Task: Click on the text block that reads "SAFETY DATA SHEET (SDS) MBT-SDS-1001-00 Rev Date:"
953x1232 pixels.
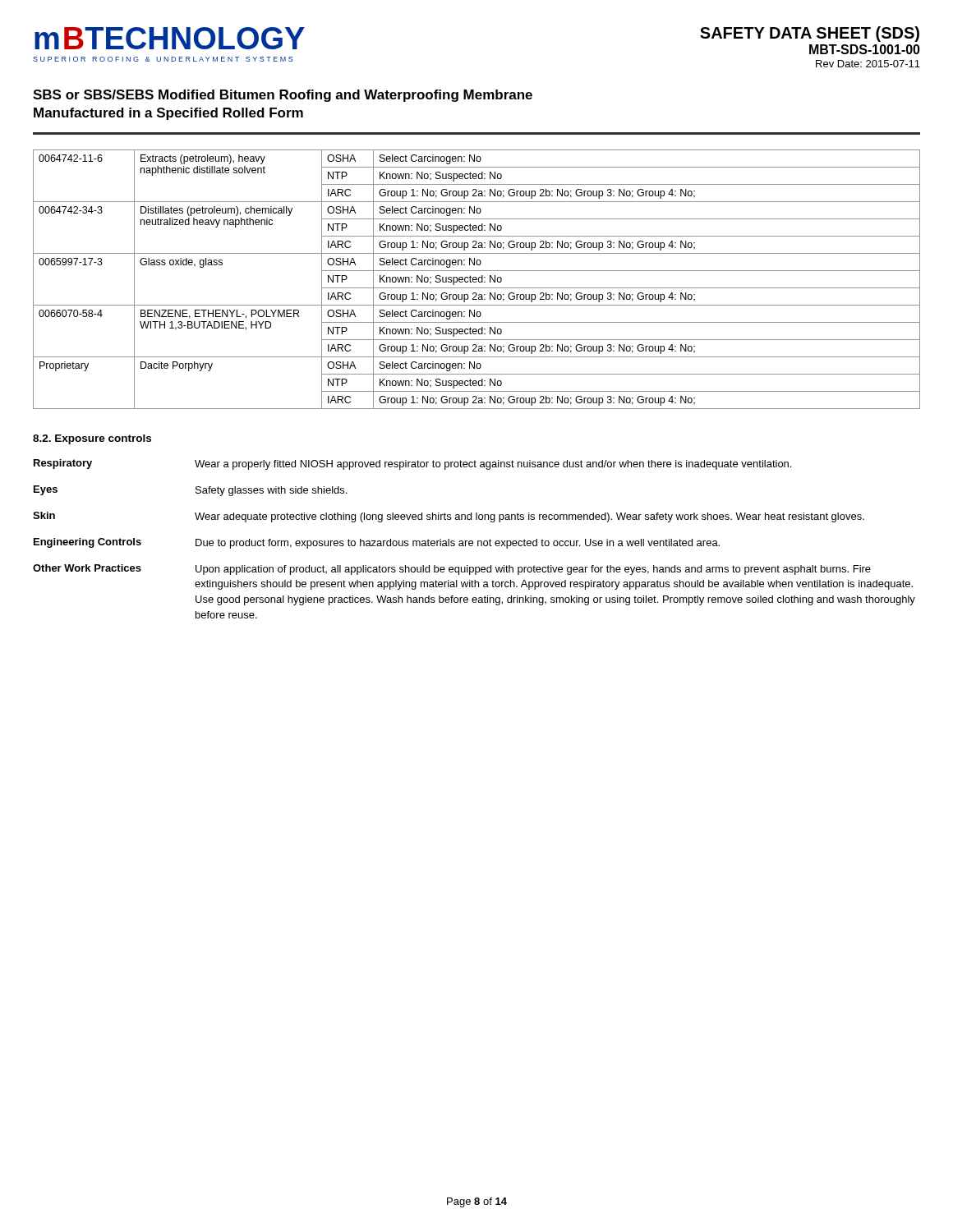Action: 810,46
